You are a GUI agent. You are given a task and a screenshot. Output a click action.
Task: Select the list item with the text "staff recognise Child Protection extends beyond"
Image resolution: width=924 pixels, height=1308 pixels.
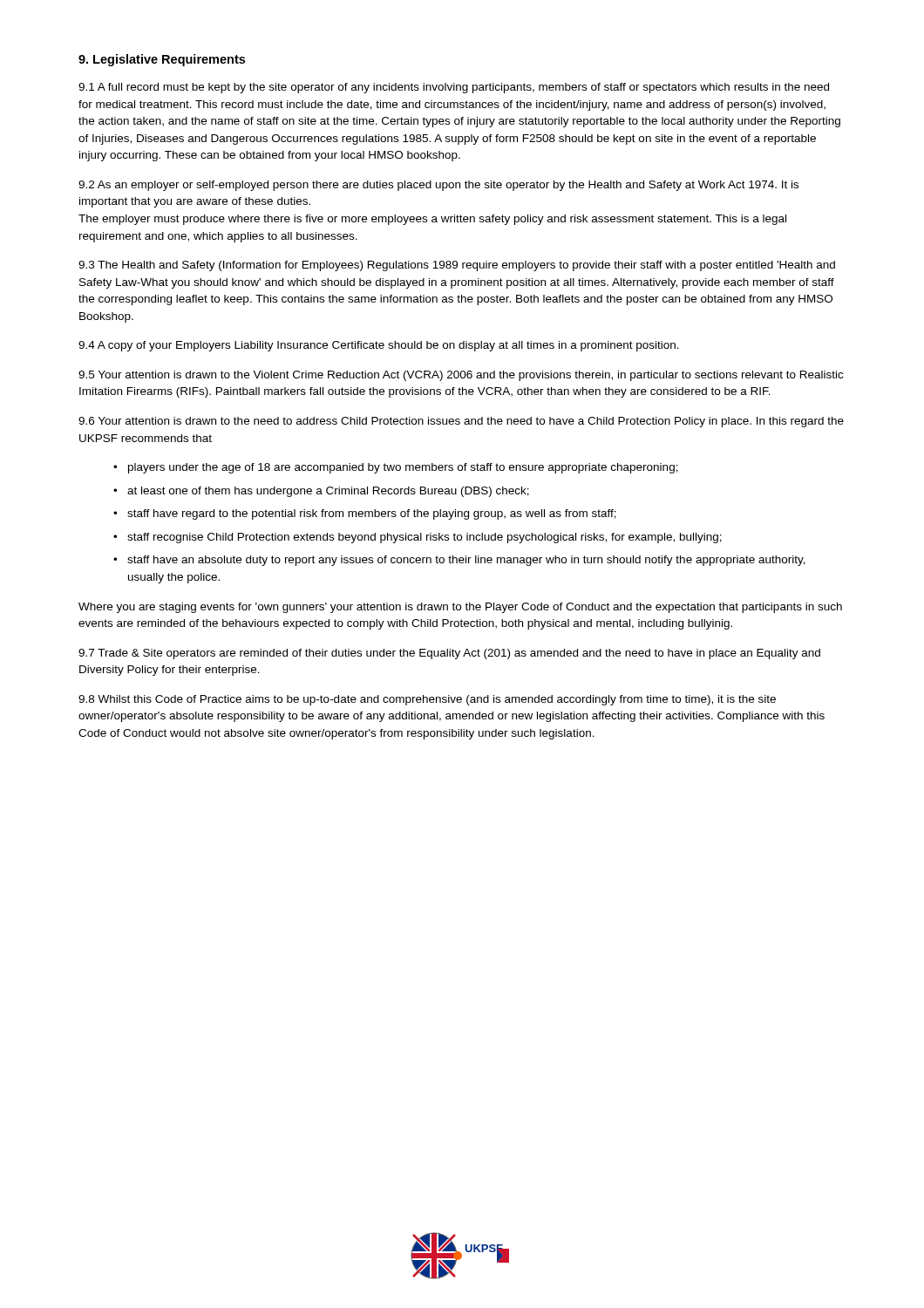pyautogui.click(x=425, y=537)
